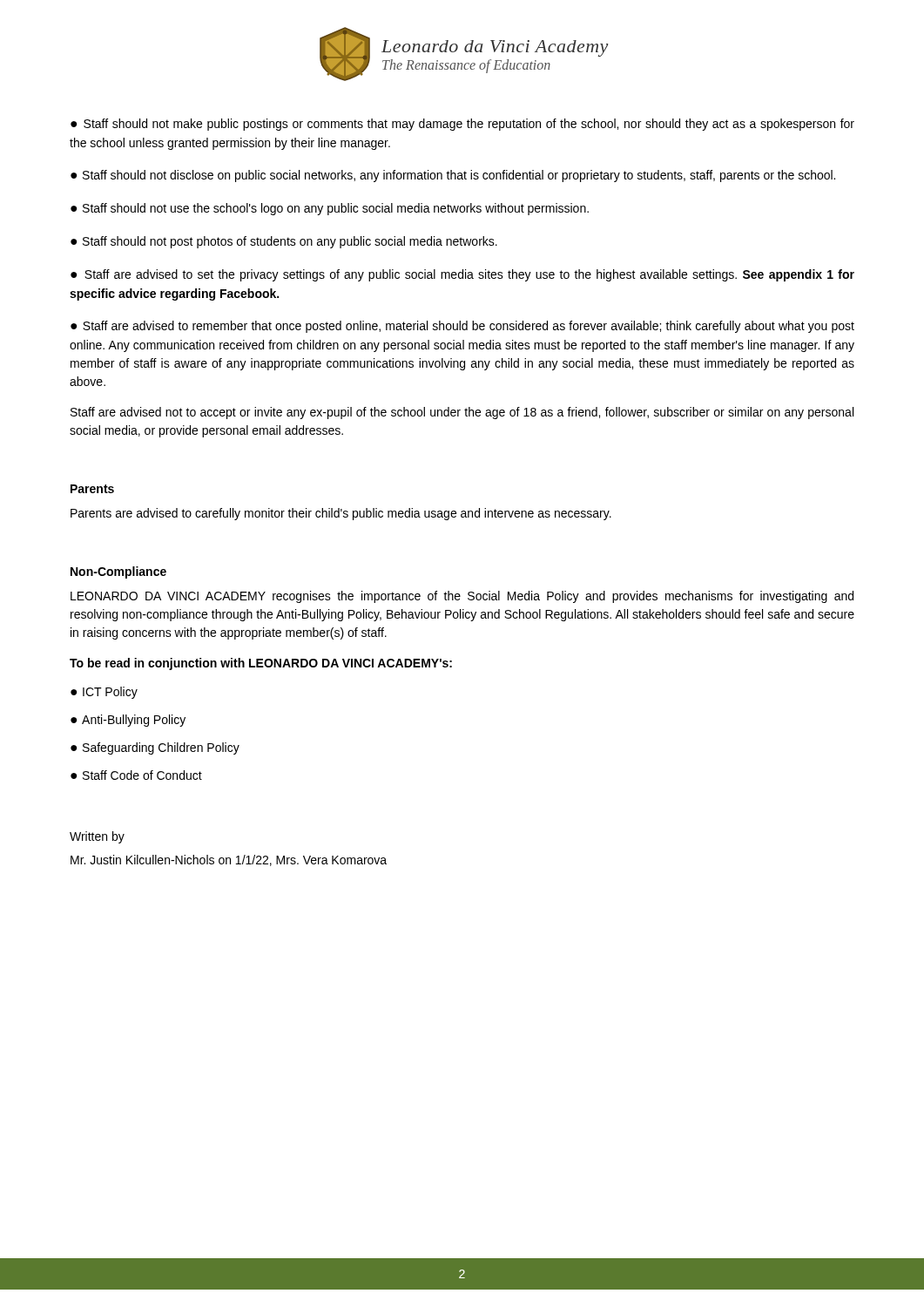Navigate to the text starting "To be read in conjunction"

pyautogui.click(x=261, y=663)
